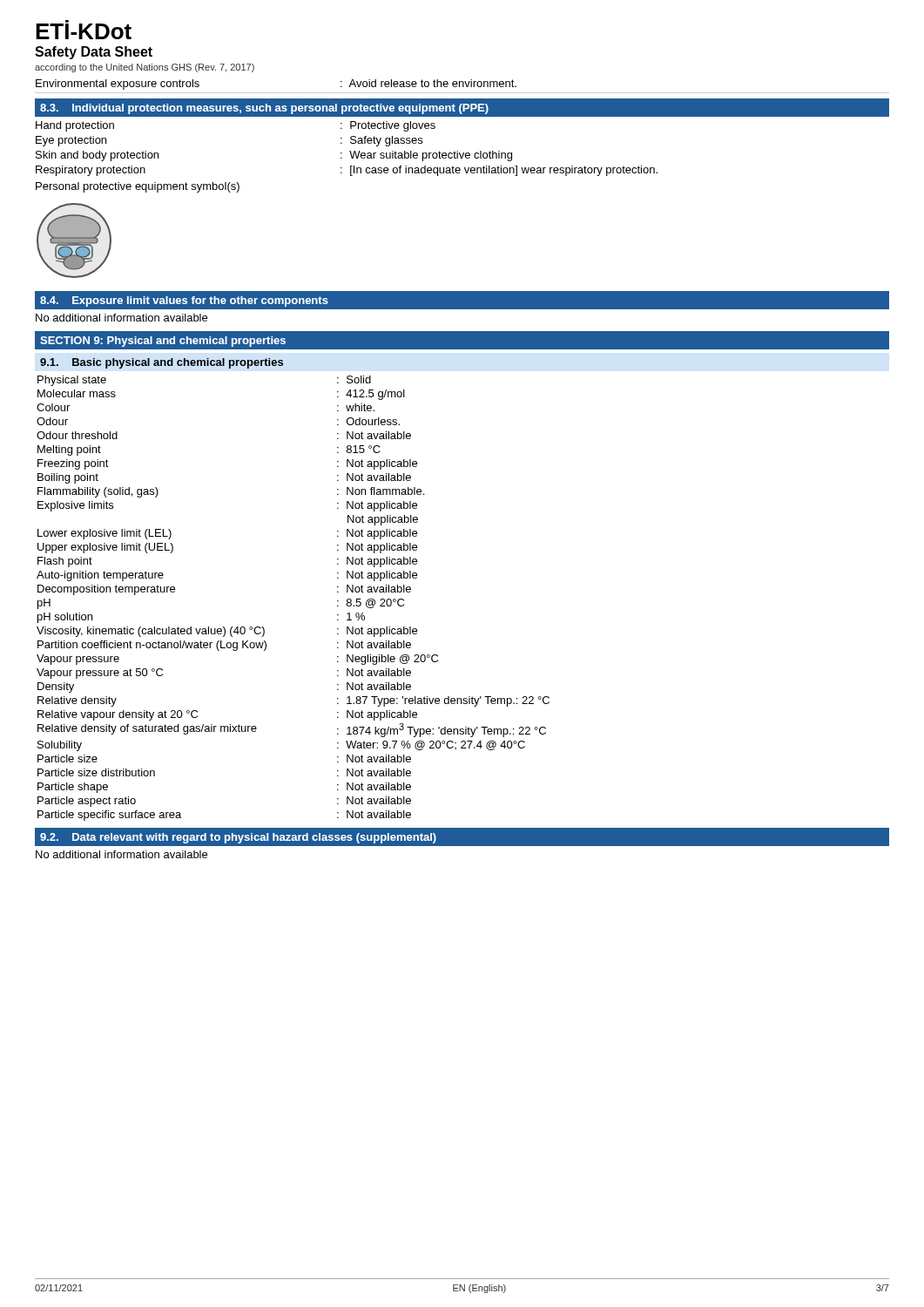
Task: Navigate to the text starting "Density : Not"
Action: [53, 687]
